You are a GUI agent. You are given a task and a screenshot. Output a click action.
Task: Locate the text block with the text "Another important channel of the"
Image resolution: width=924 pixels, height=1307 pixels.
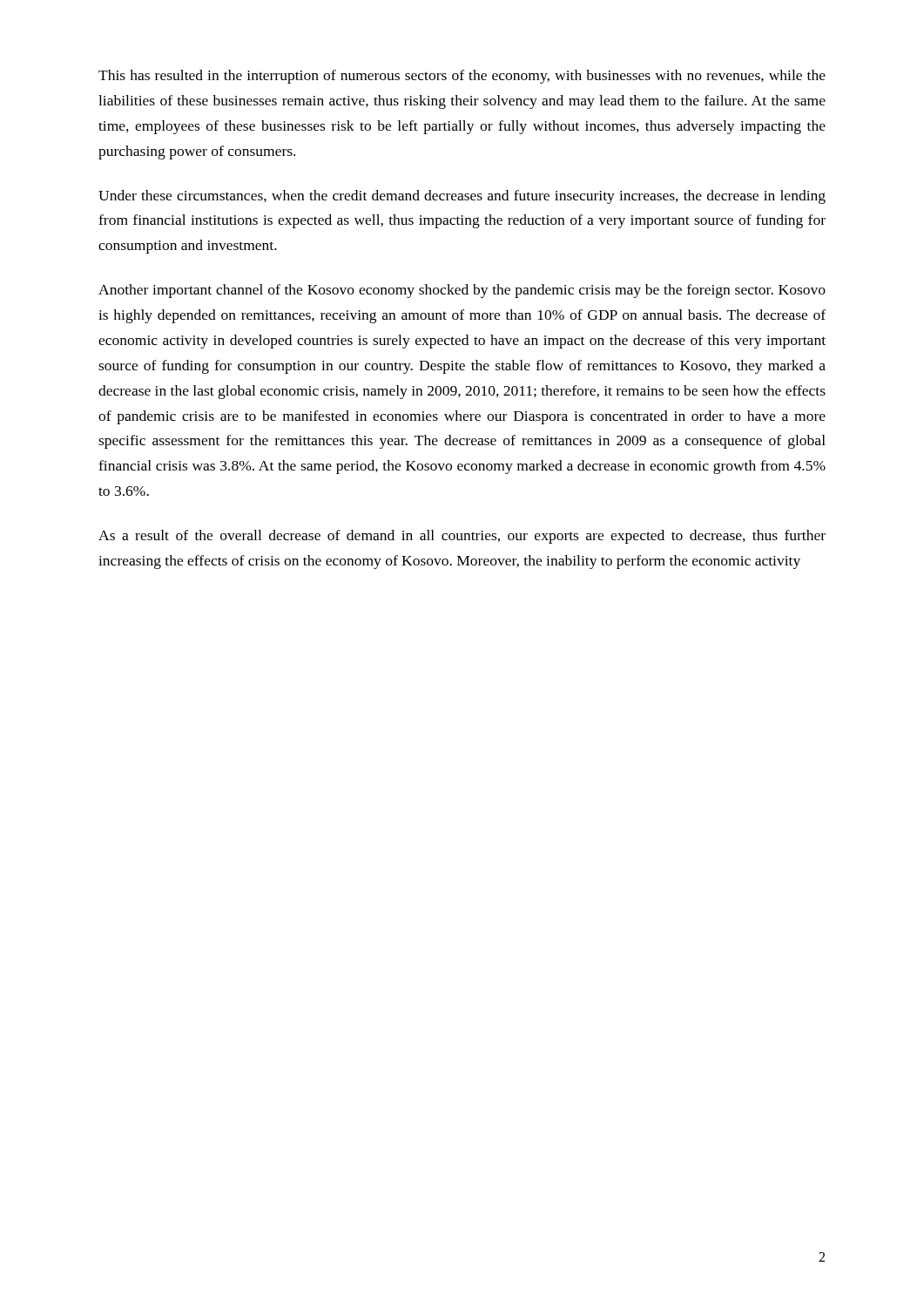pyautogui.click(x=462, y=390)
